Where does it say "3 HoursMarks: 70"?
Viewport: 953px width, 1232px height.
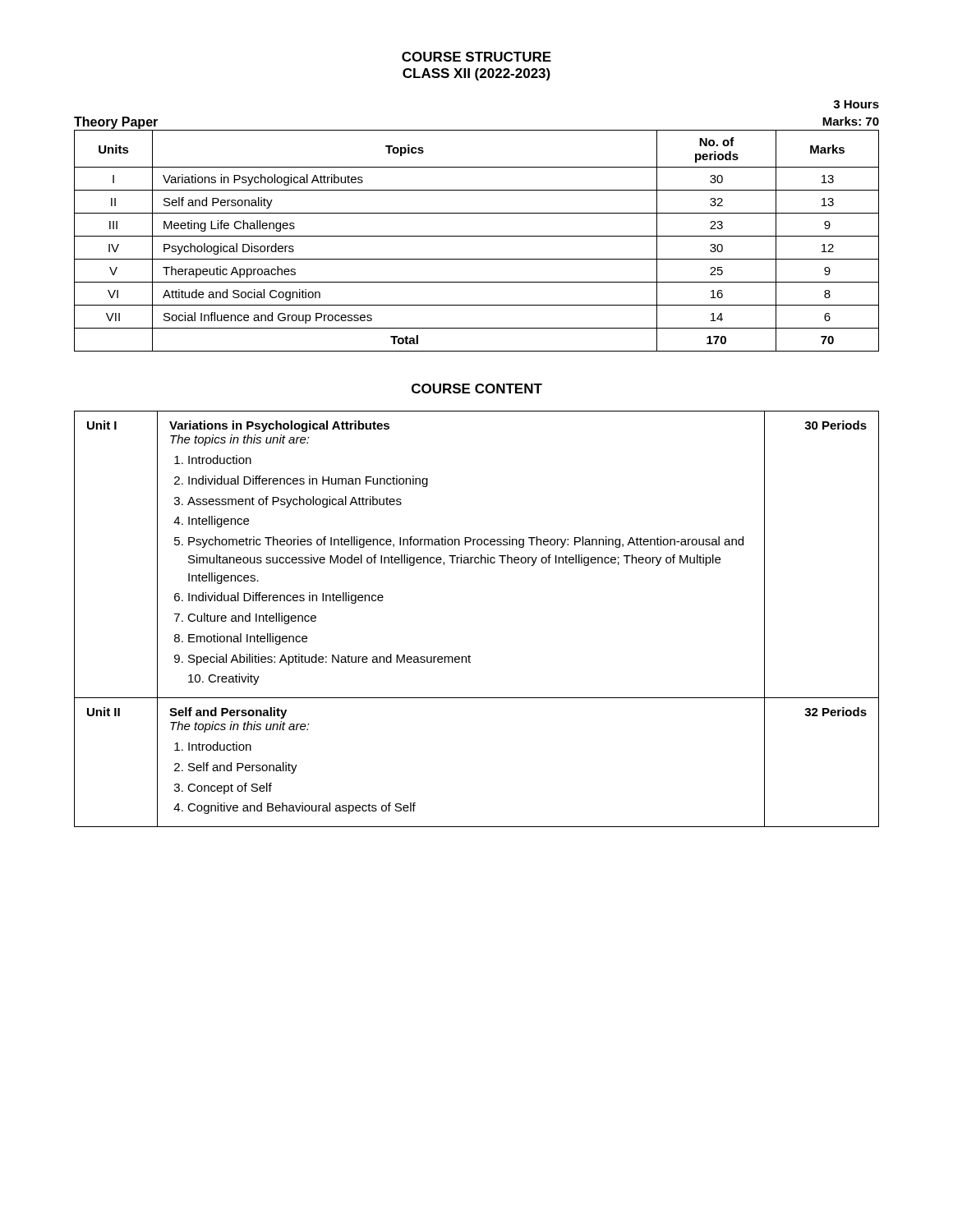pos(851,113)
